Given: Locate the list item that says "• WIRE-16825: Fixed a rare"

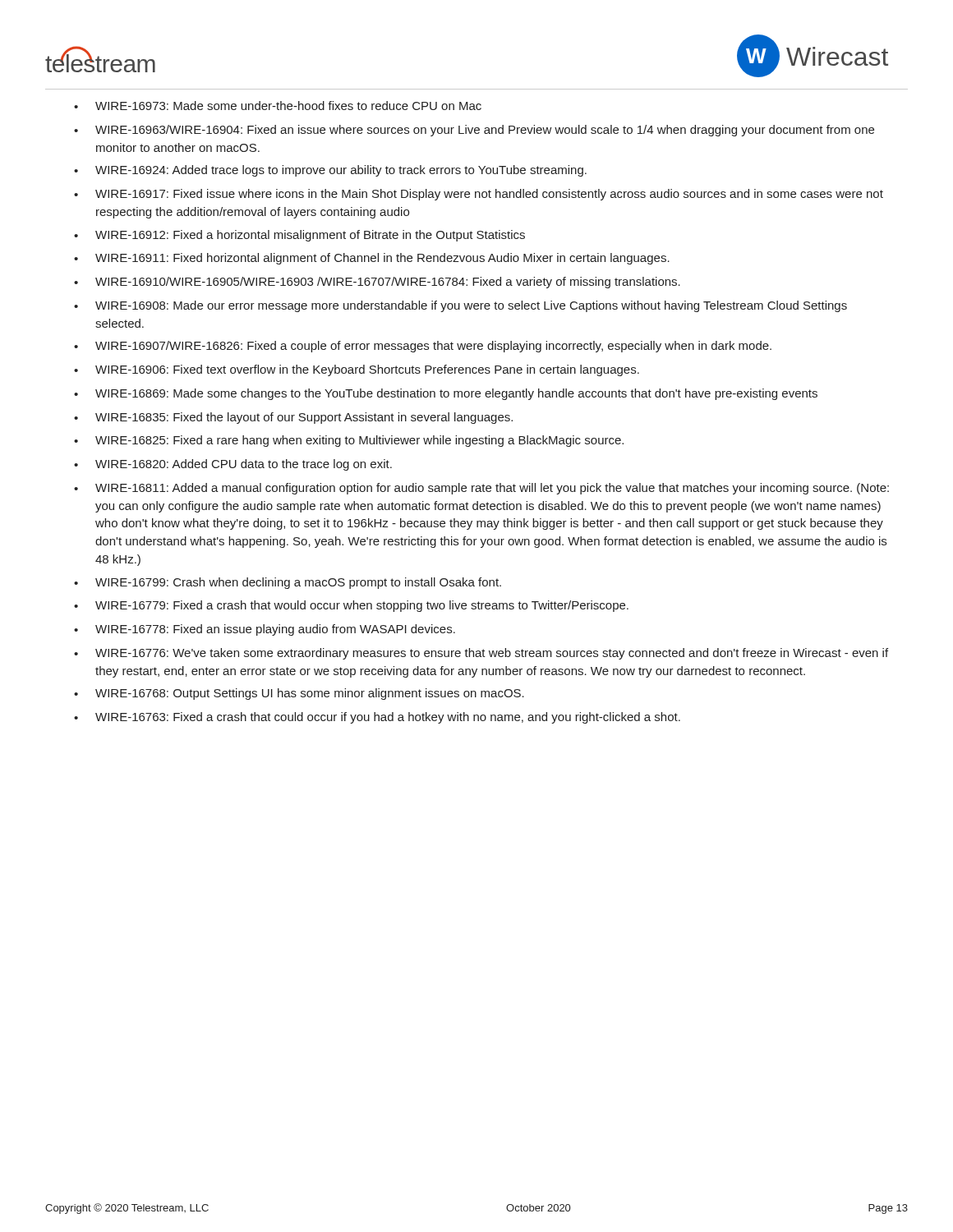Looking at the screenshot, I should pyautogui.click(x=485, y=441).
